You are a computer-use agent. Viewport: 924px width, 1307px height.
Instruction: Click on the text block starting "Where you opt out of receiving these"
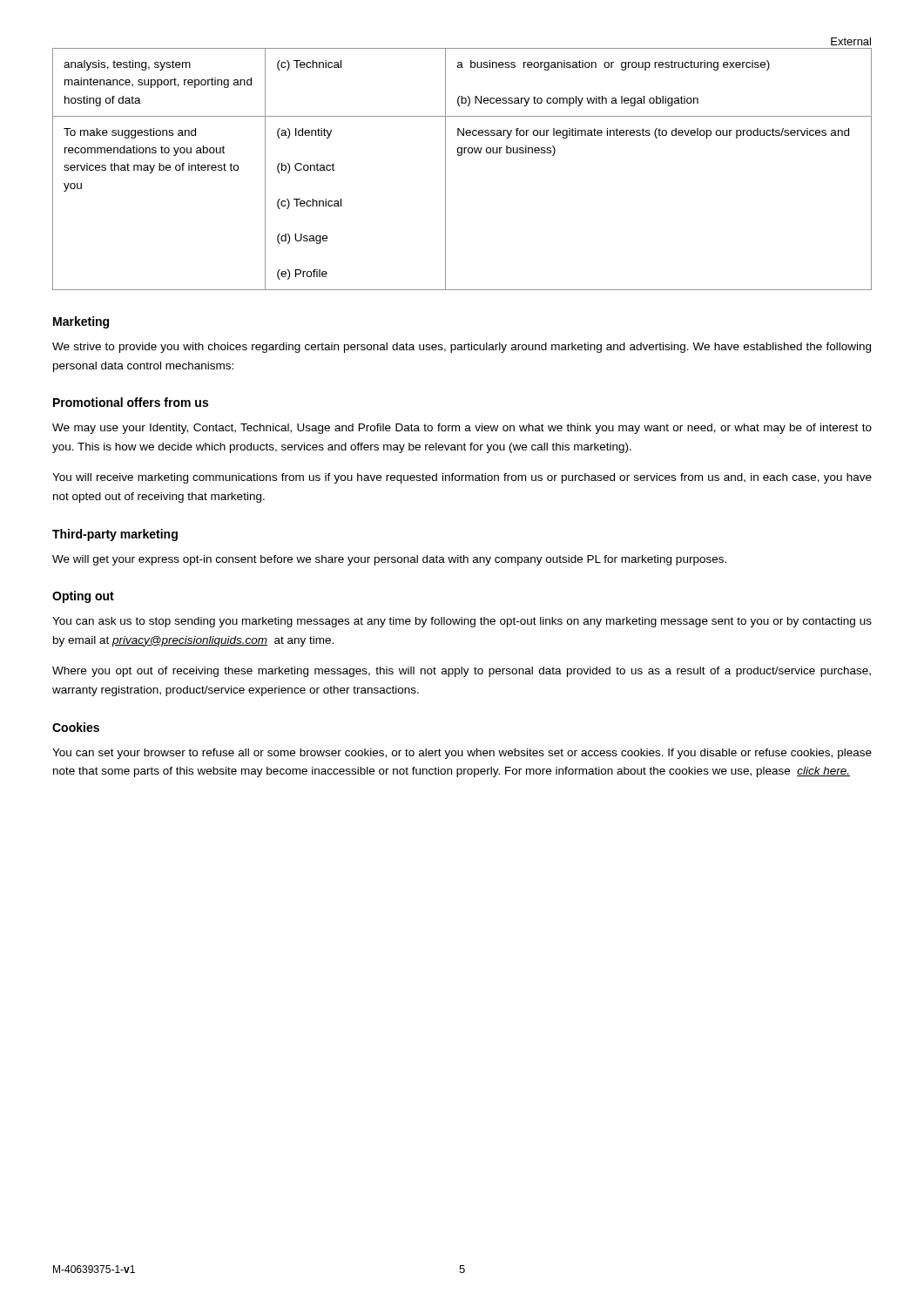[462, 680]
